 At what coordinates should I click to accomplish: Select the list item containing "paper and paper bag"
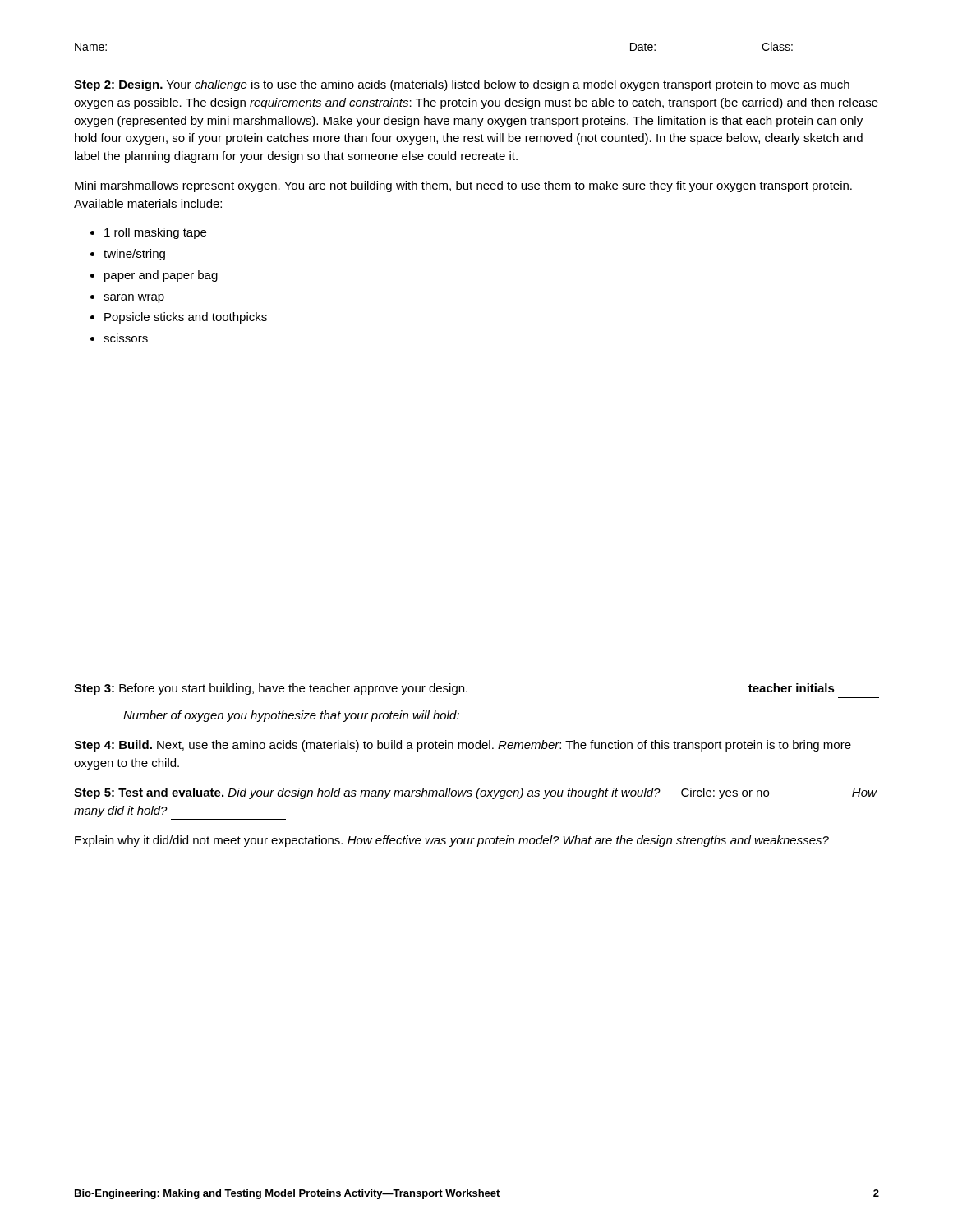[x=161, y=275]
